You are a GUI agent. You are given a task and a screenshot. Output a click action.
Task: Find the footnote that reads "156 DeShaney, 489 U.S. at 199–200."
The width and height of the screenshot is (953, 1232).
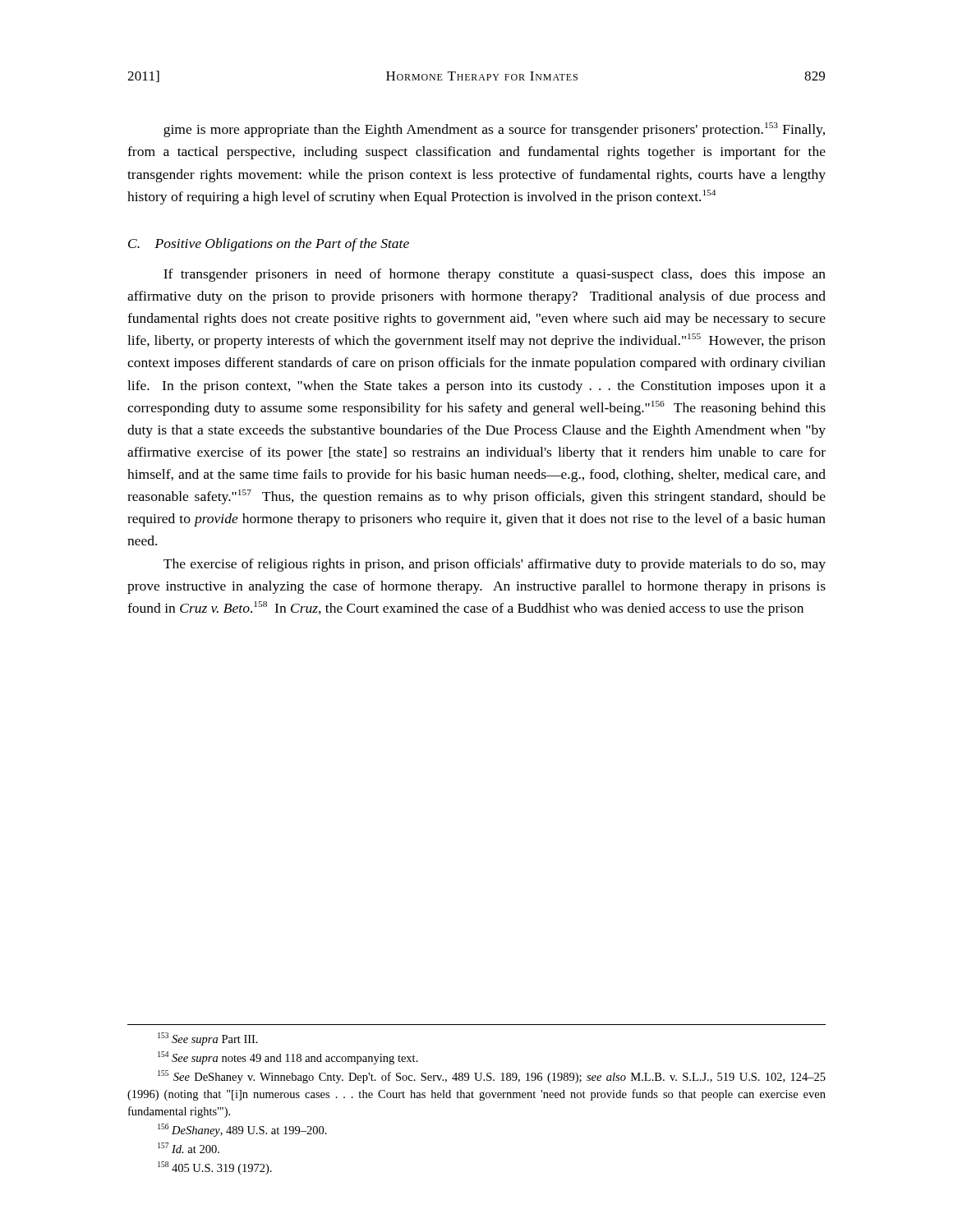point(242,1130)
